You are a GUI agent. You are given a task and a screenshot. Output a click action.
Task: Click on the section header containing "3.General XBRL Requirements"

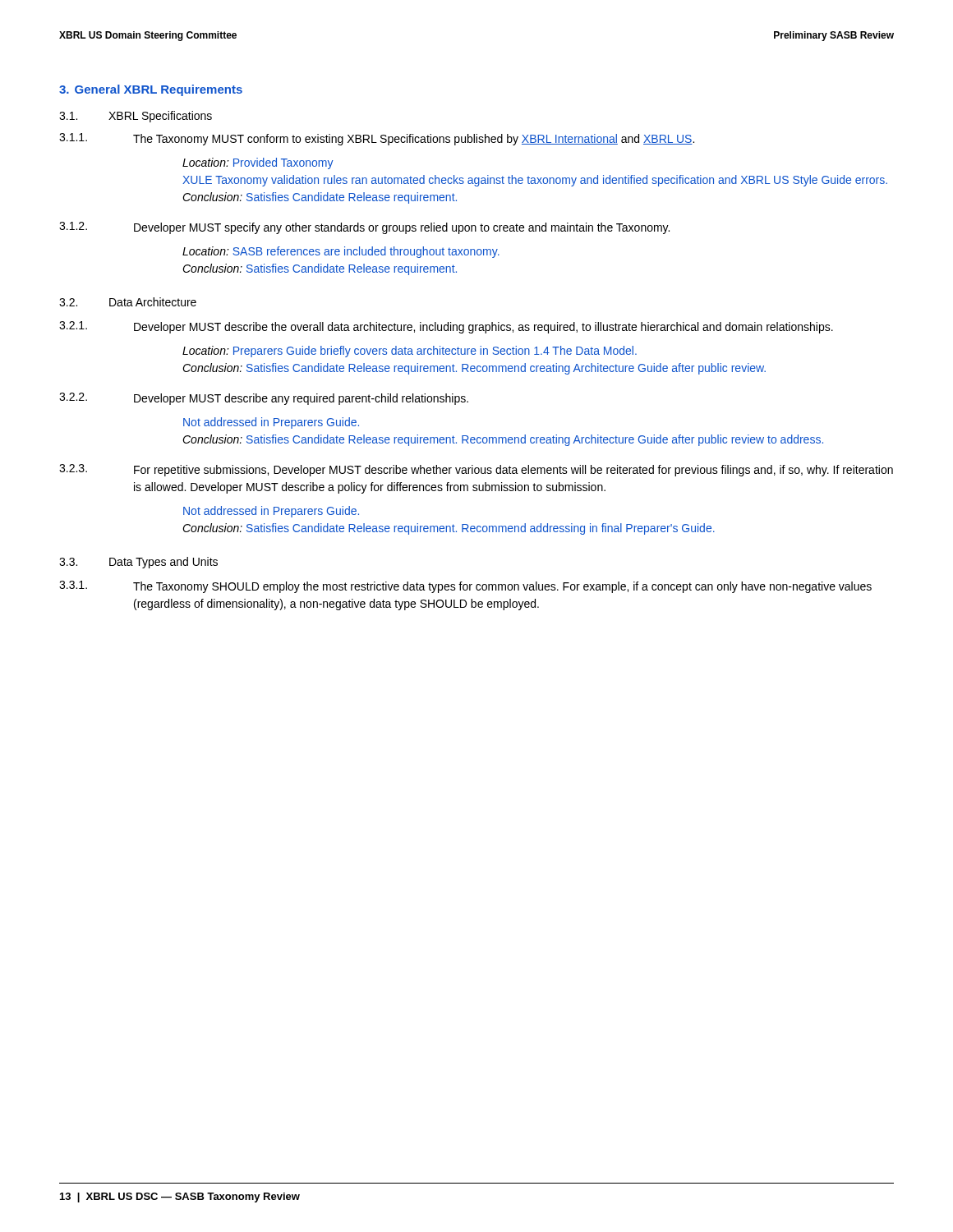click(x=151, y=89)
